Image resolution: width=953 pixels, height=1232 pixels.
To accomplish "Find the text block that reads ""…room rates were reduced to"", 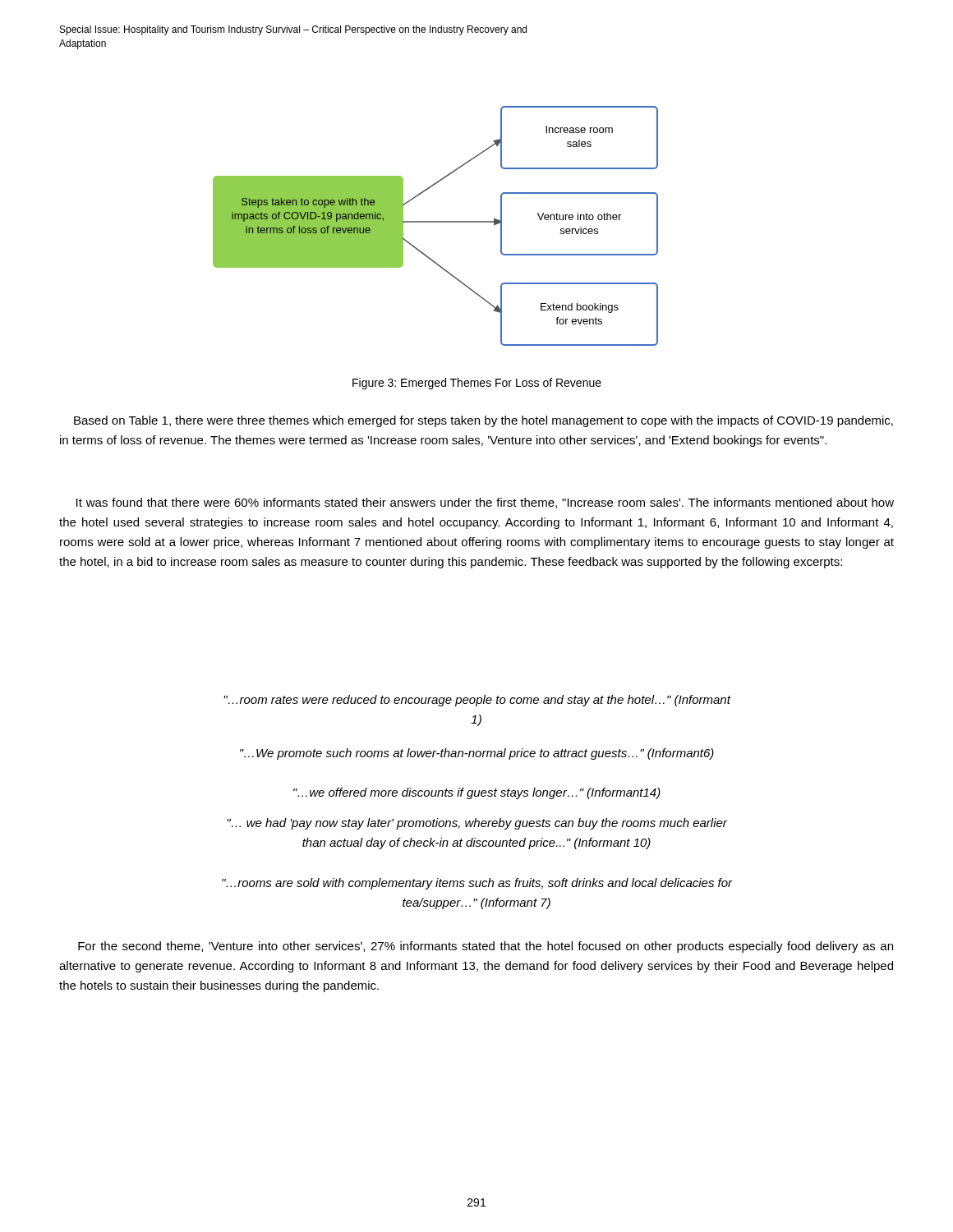I will (476, 709).
